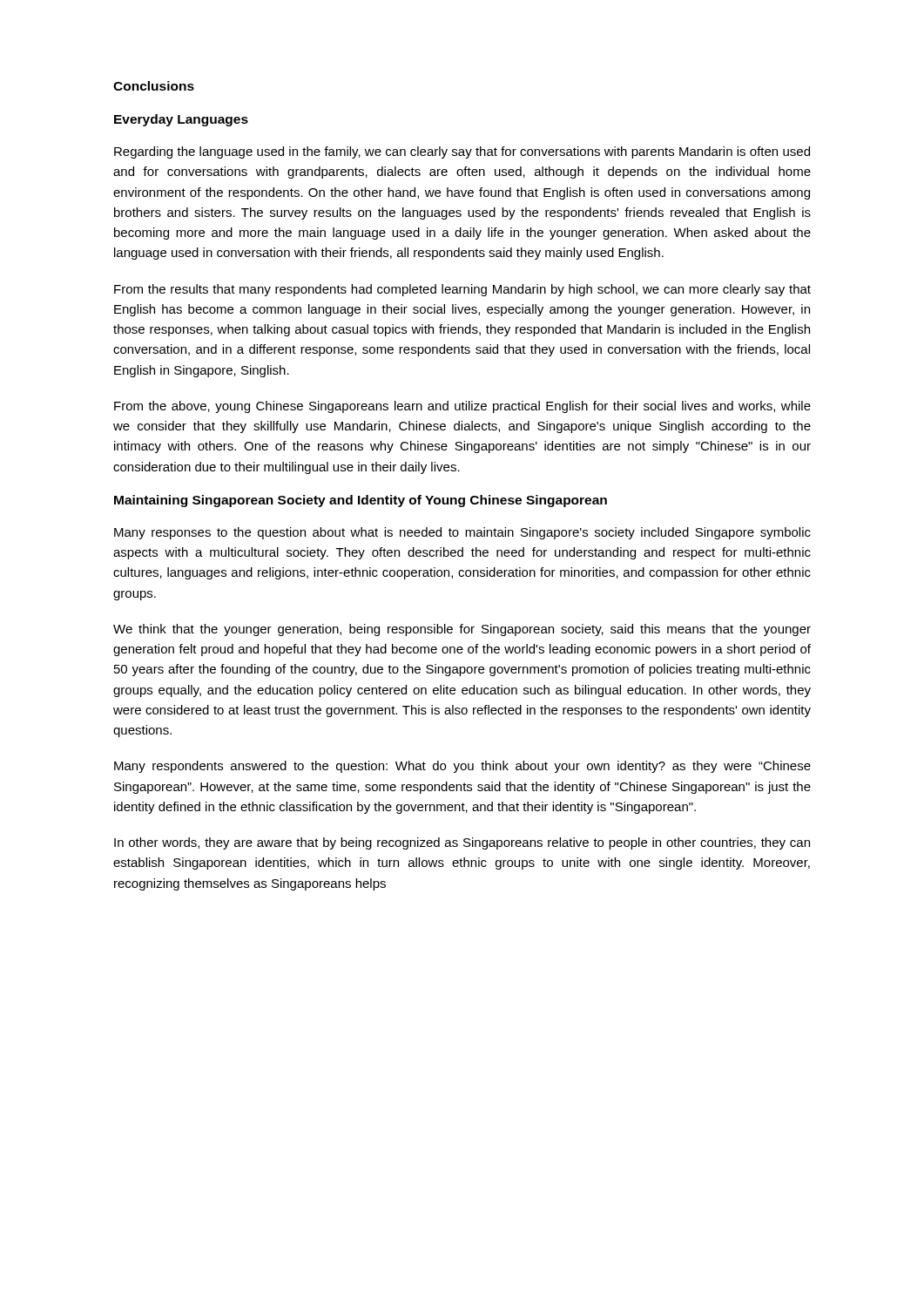The width and height of the screenshot is (924, 1307).
Task: Click the passage that begins "From the results that many"
Action: [462, 329]
